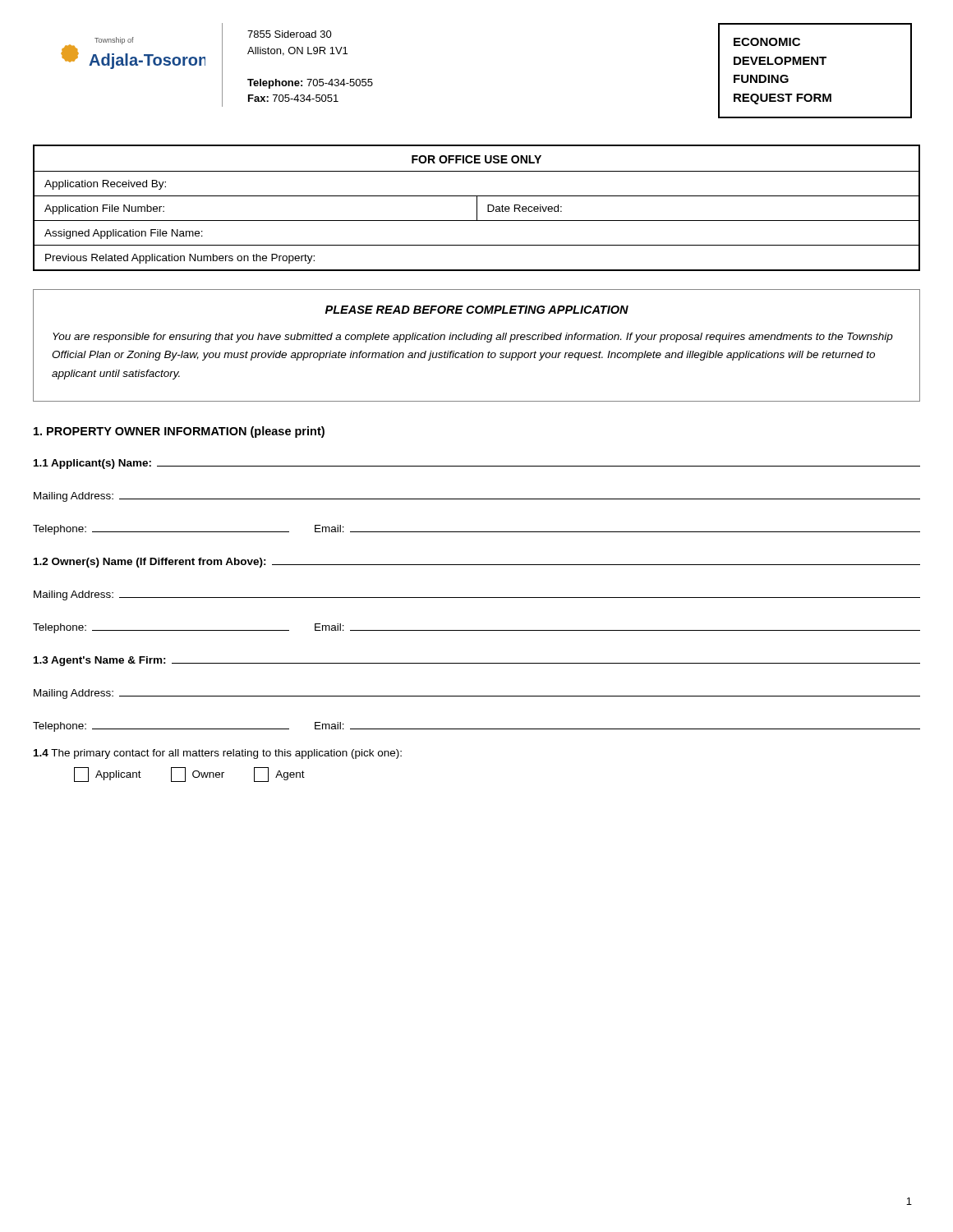Find the text block that reads "4 The primary contact for"
Screen dimensions: 1232x953
[218, 753]
